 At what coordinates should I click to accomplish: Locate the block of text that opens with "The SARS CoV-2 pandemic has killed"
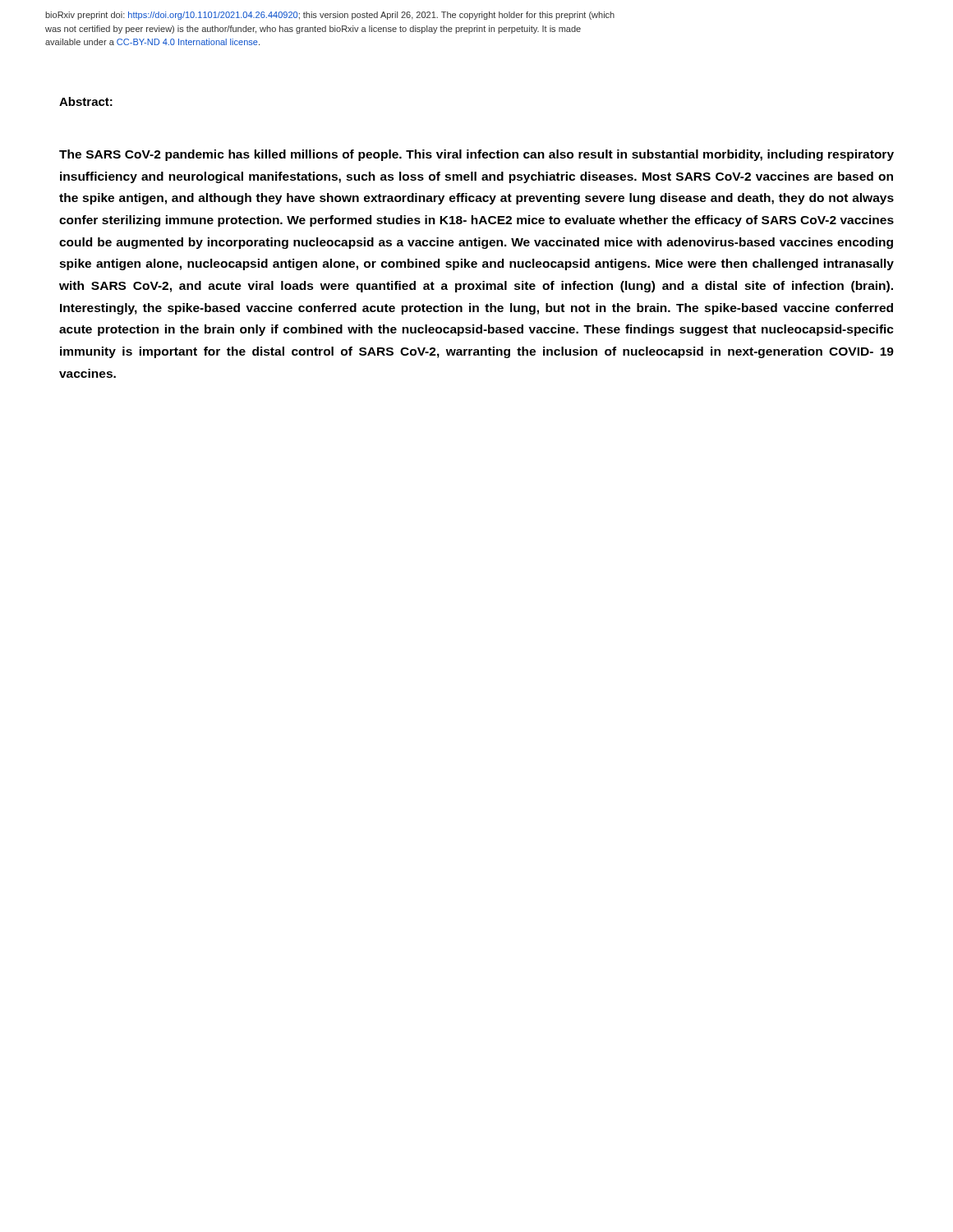476,263
